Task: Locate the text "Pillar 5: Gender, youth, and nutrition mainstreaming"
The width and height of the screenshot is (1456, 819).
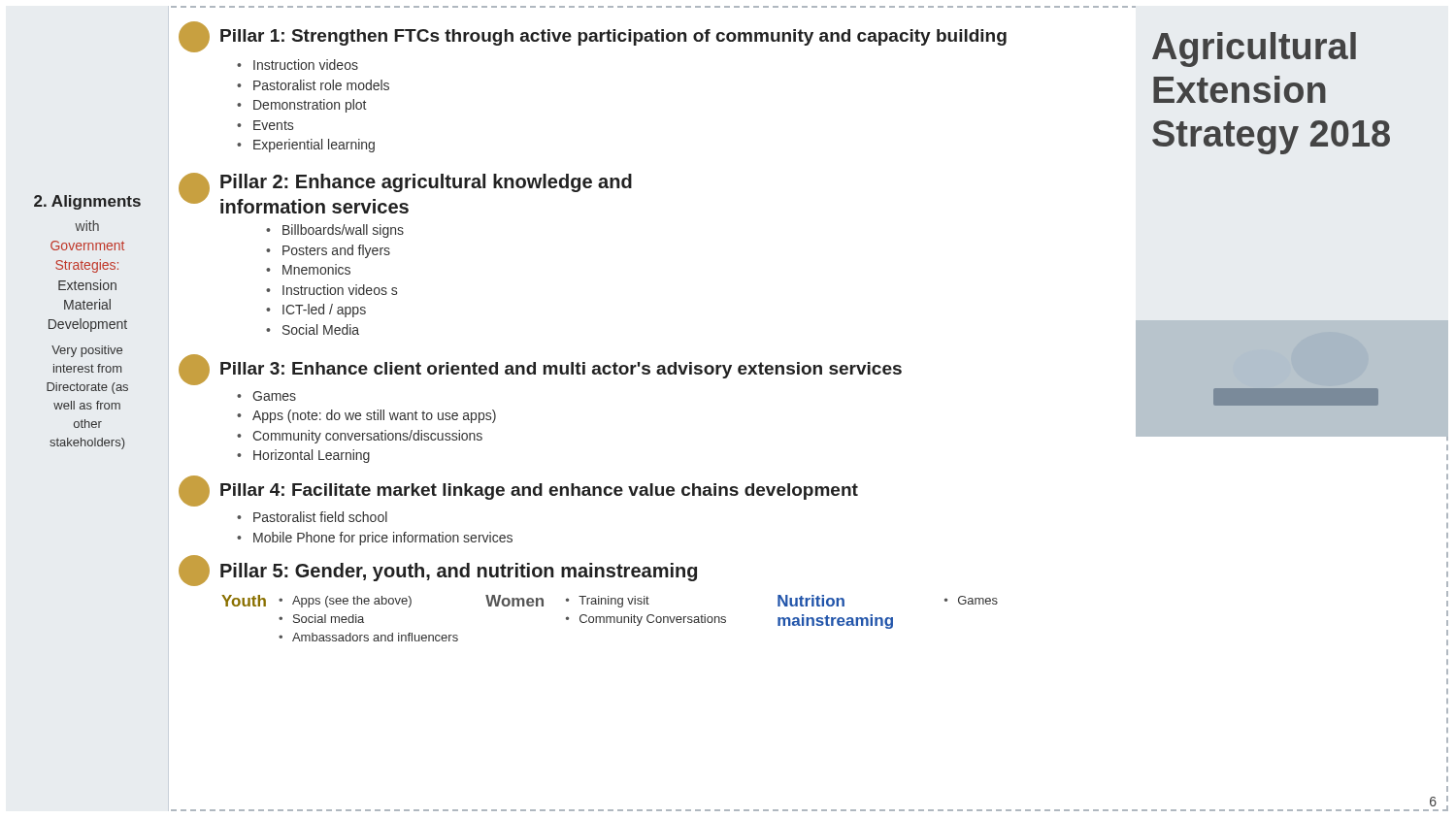Action: tap(459, 570)
